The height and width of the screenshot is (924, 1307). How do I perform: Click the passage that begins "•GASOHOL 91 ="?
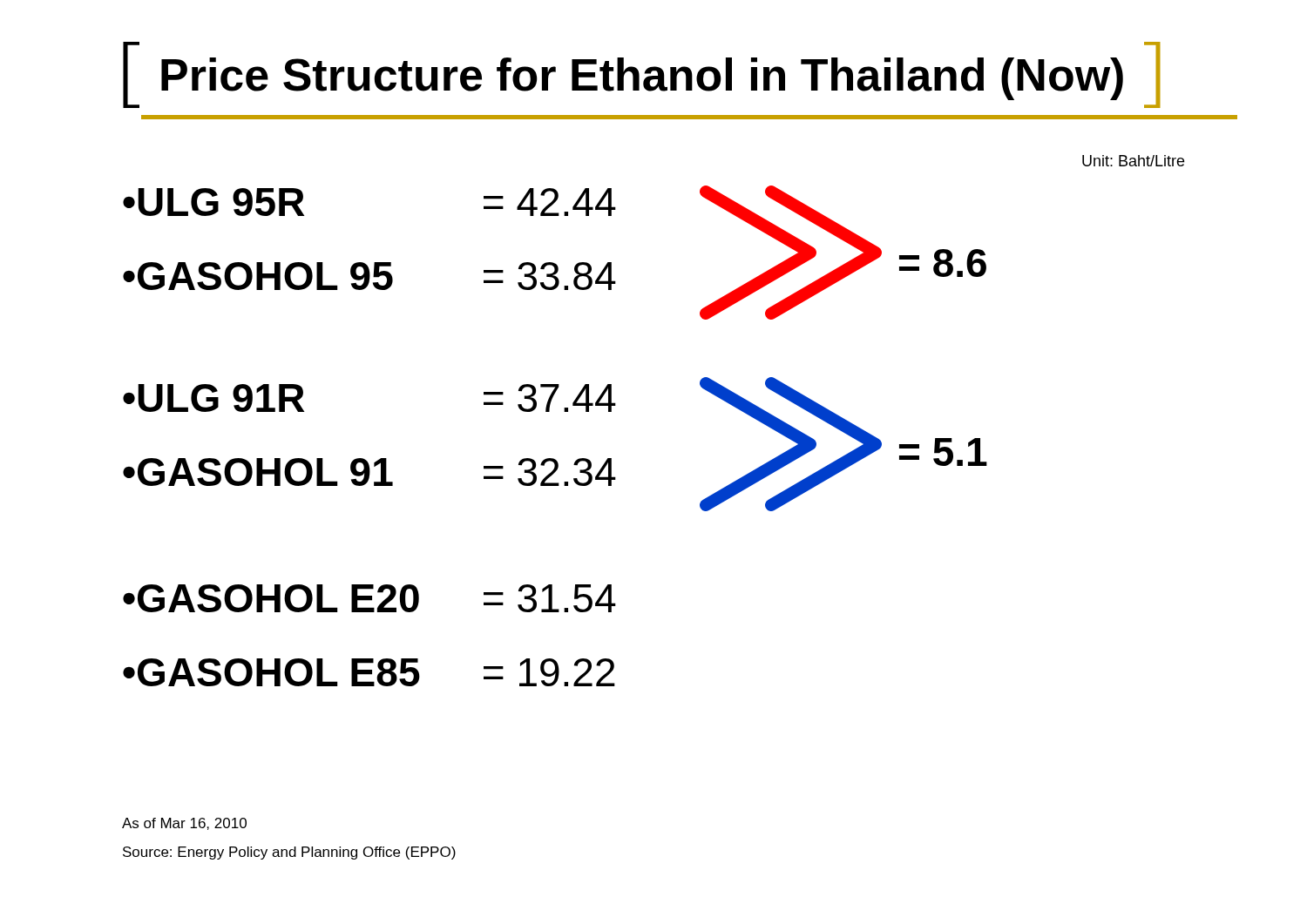(x=383, y=472)
